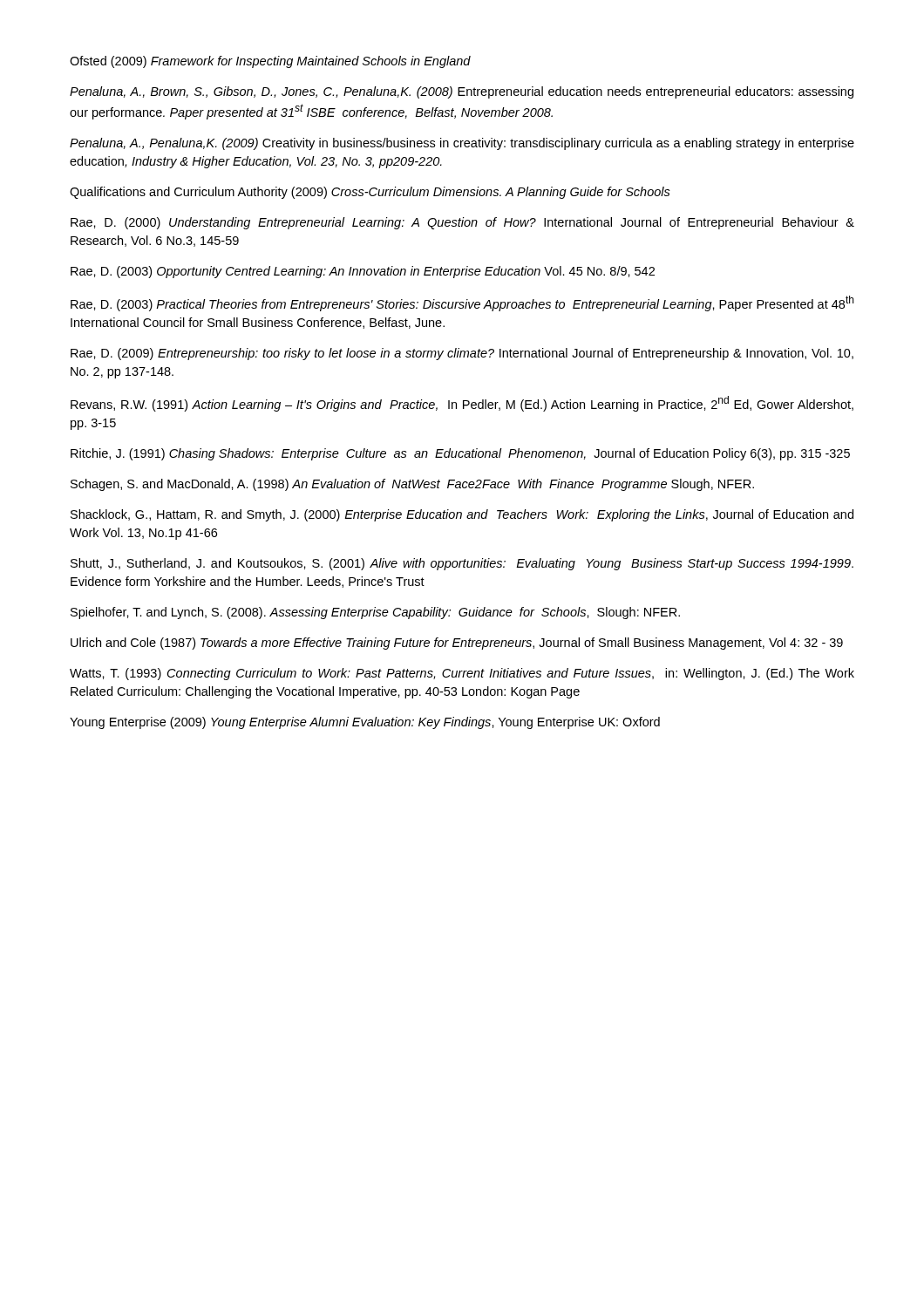Point to the block beginning "Schagen, S. and MacDonald, A. (1998)"
This screenshot has width=924, height=1308.
(412, 484)
